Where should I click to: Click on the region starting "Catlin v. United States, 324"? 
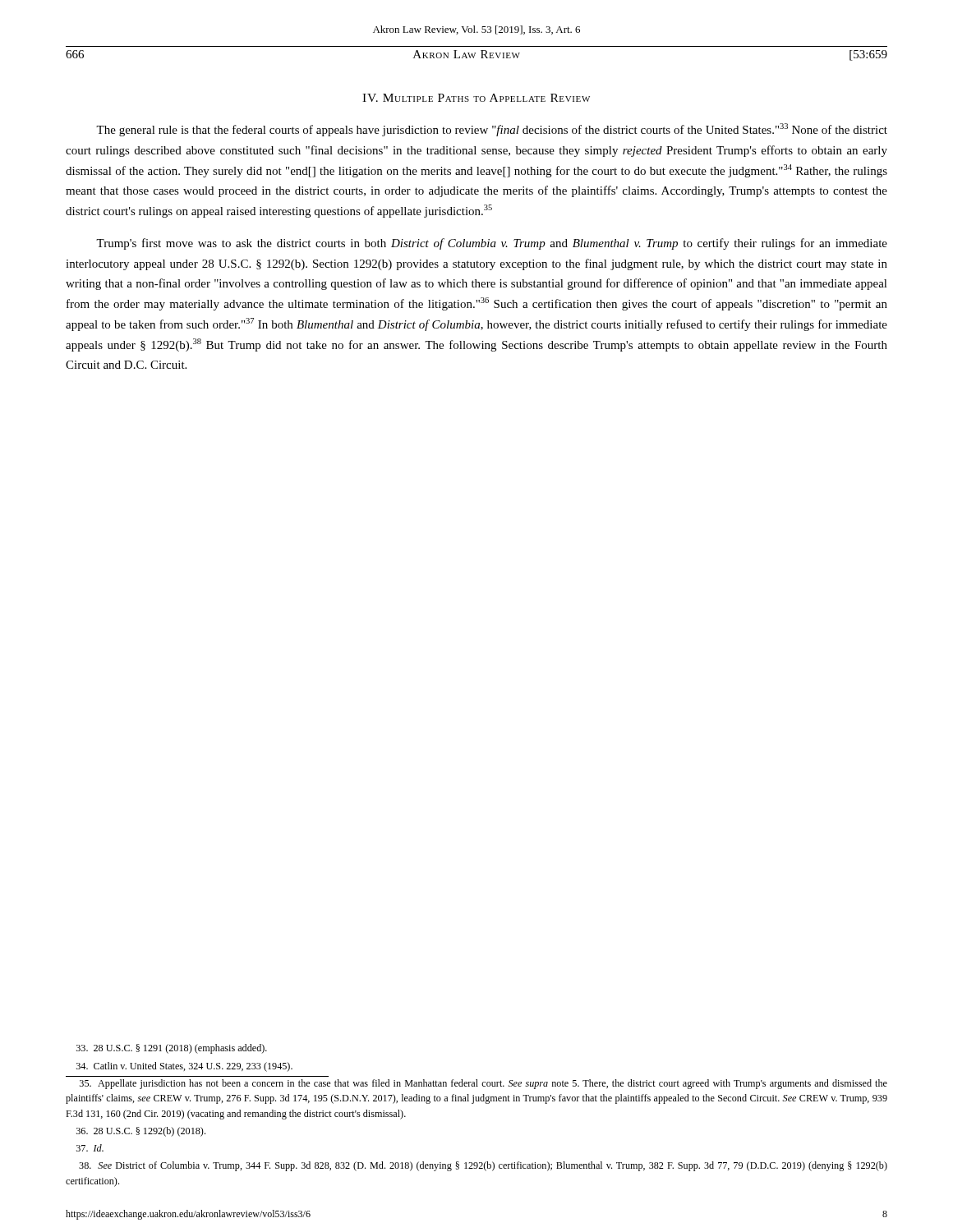(x=179, y=1066)
